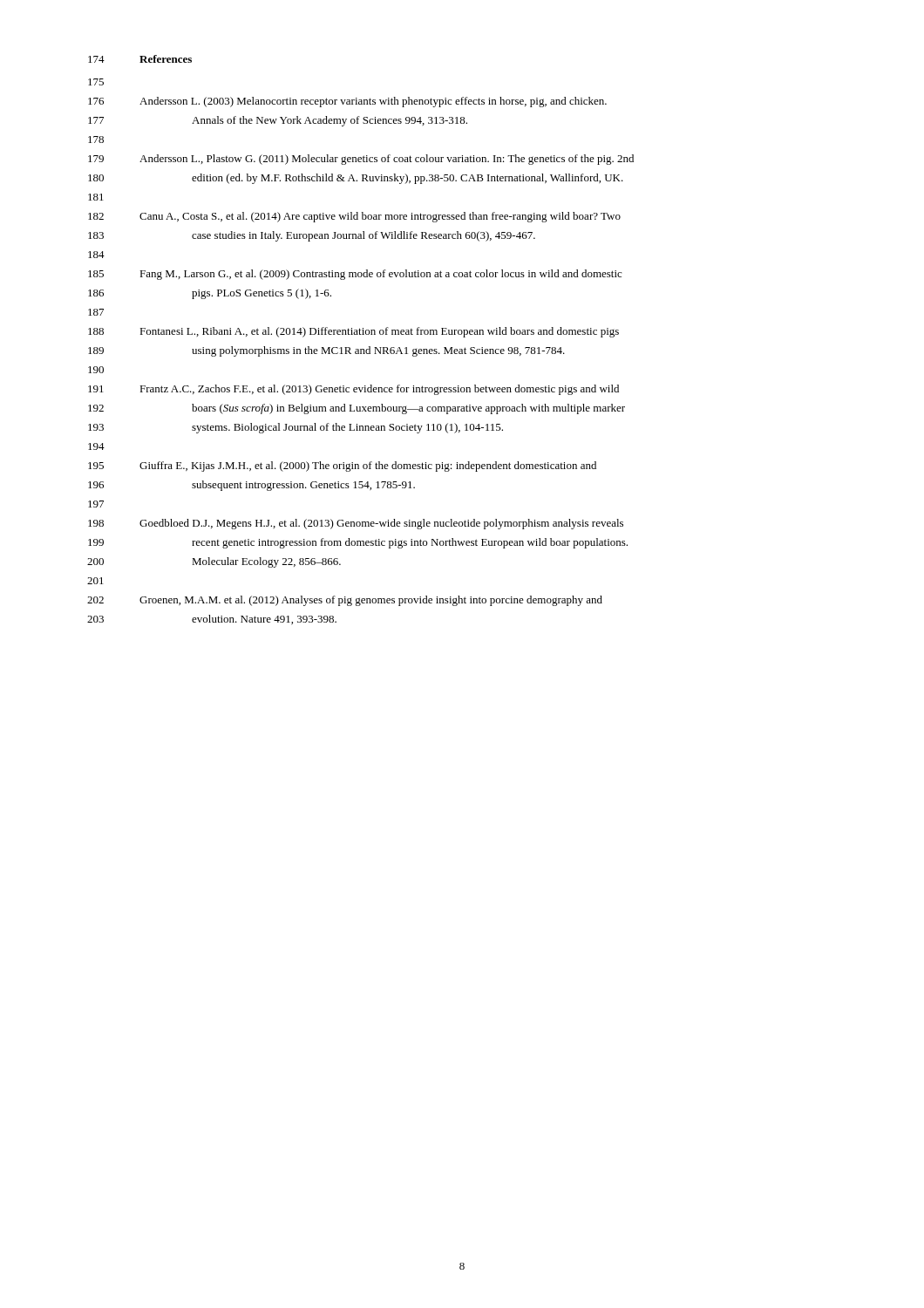Click on the text block starting "182 Canu A.,"
Screen dimensions: 1308x924
[x=471, y=228]
